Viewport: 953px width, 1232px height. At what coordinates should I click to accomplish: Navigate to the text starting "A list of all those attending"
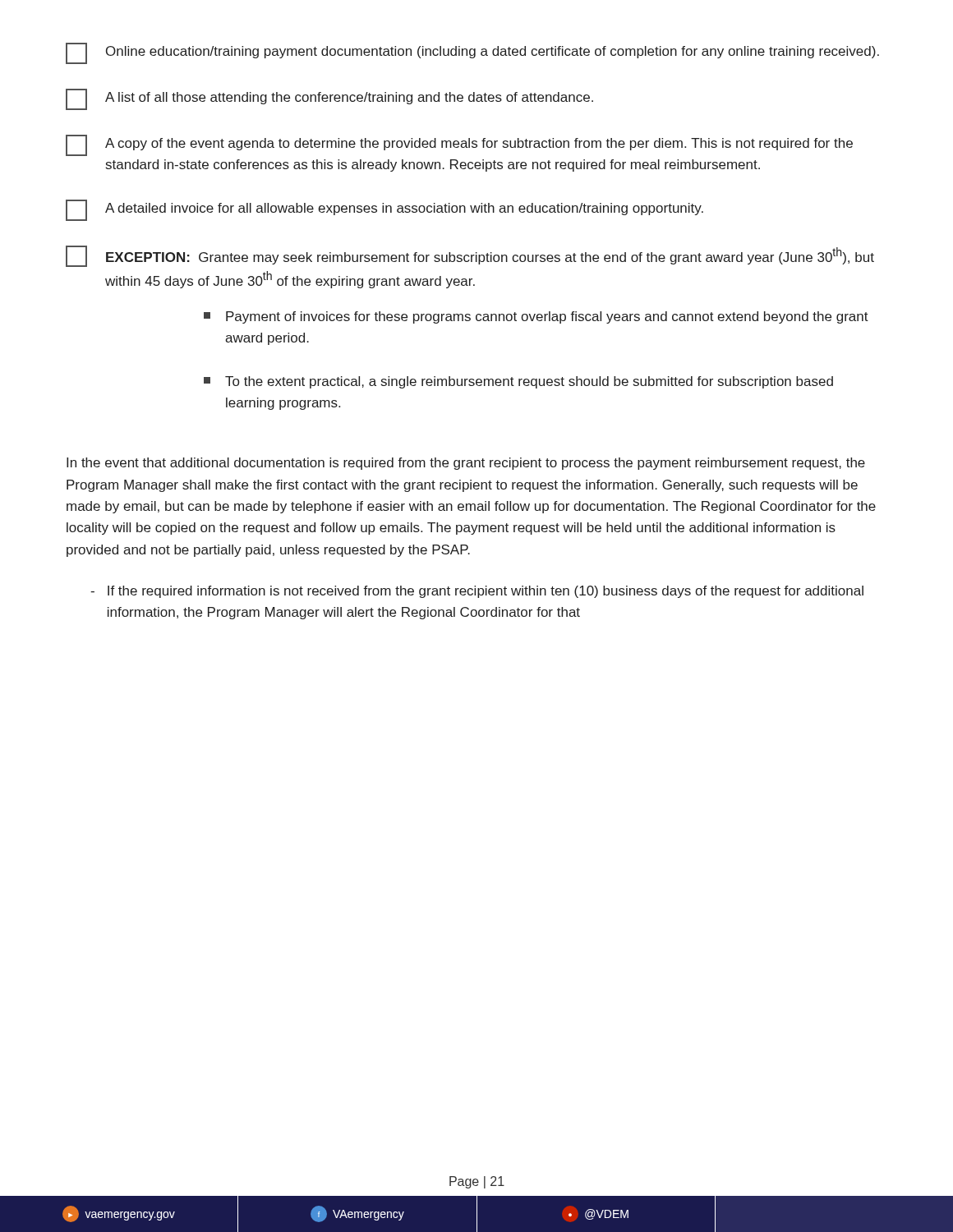pos(476,99)
